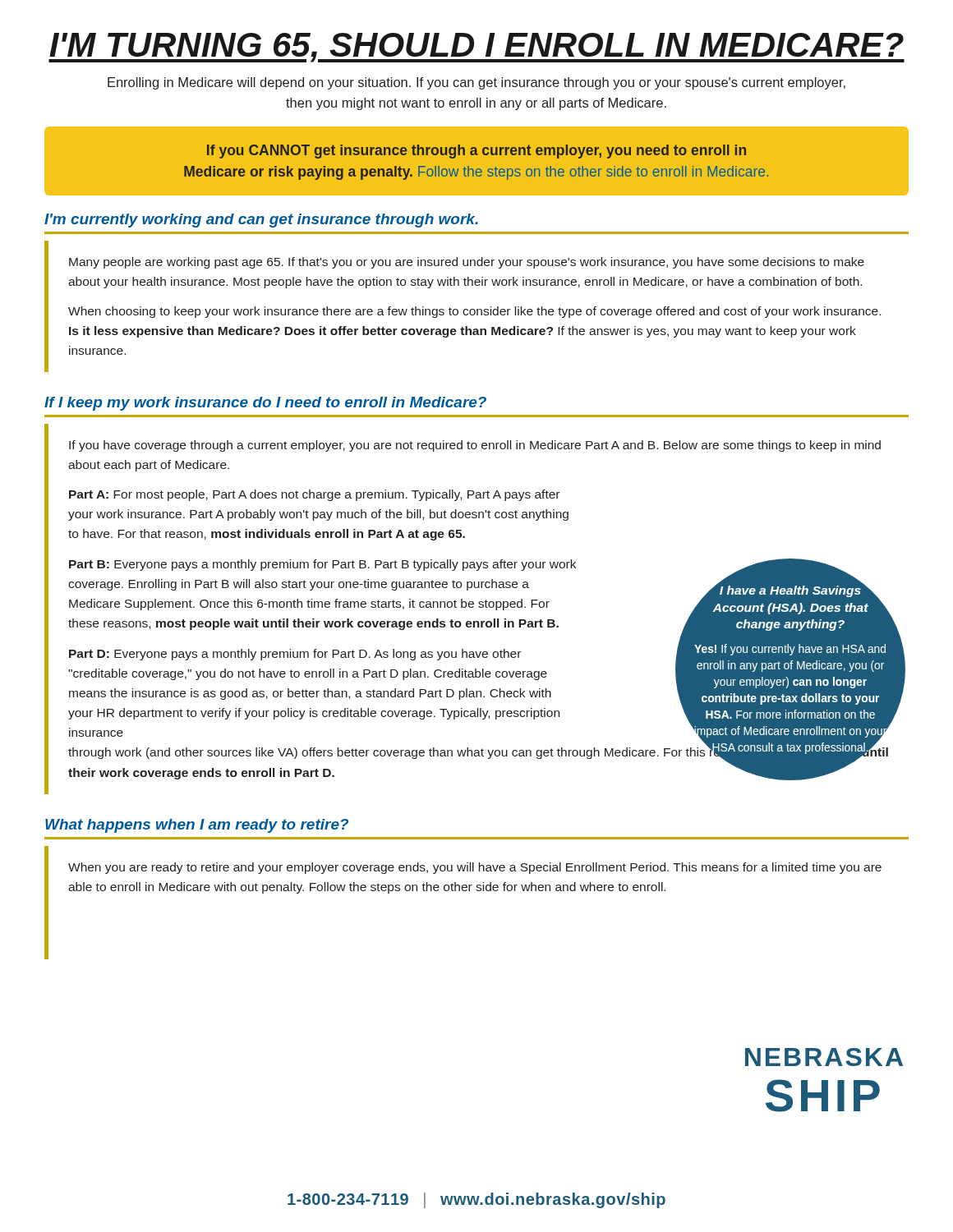
Task: Locate the text starting "I'm currently working"
Action: click(476, 222)
